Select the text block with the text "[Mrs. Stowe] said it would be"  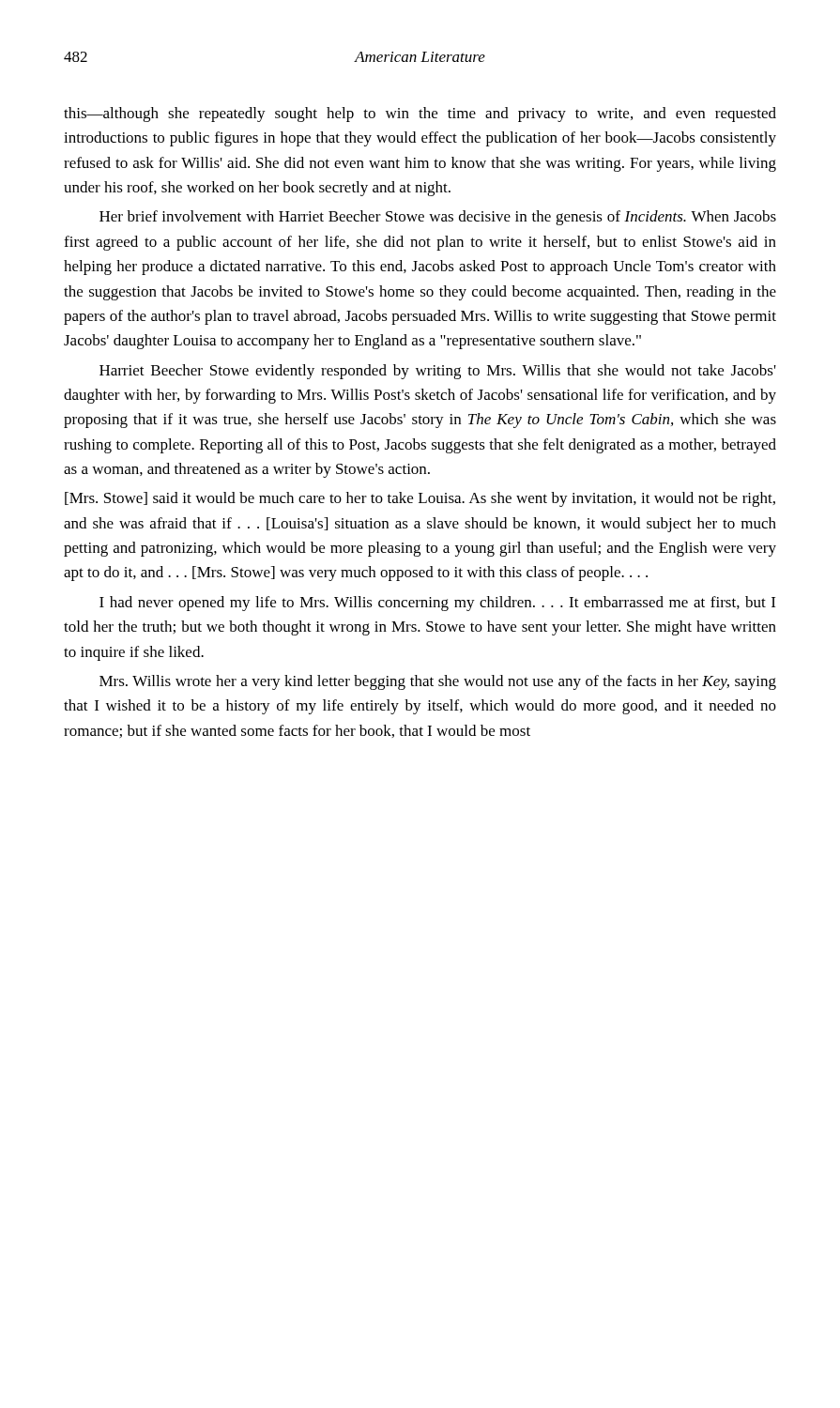coord(420,536)
